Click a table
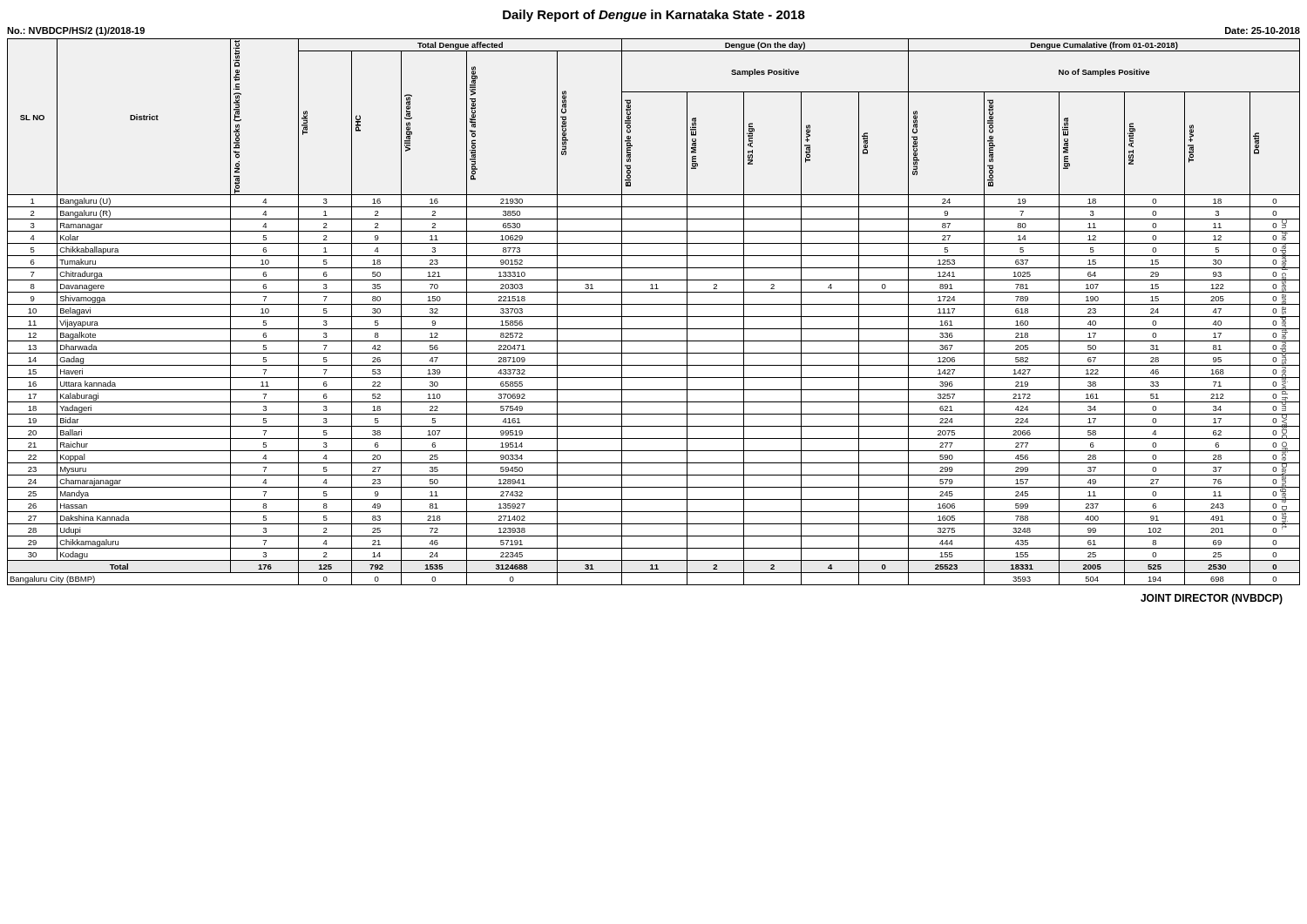 pos(654,312)
